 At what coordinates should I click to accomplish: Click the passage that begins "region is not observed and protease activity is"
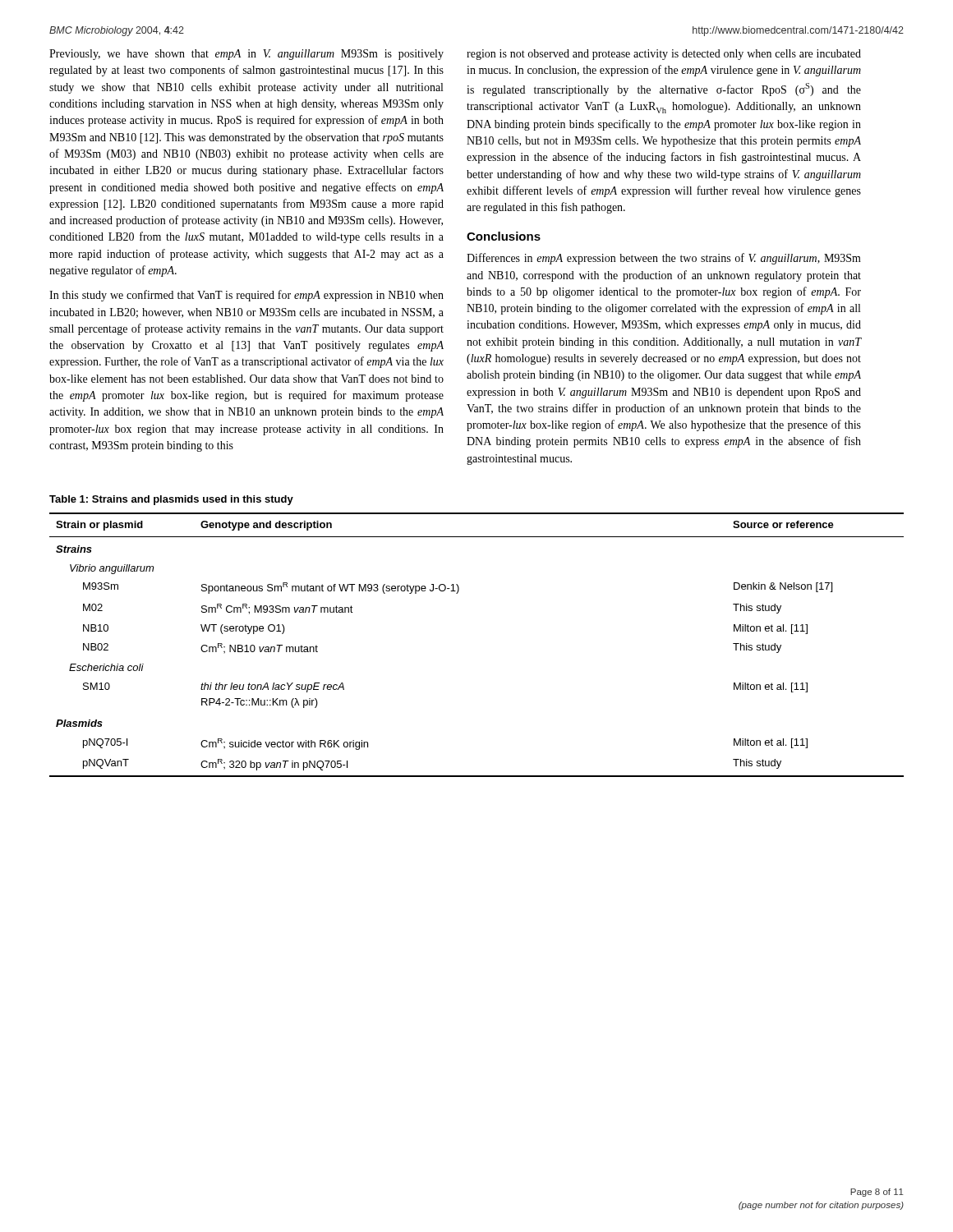664,131
